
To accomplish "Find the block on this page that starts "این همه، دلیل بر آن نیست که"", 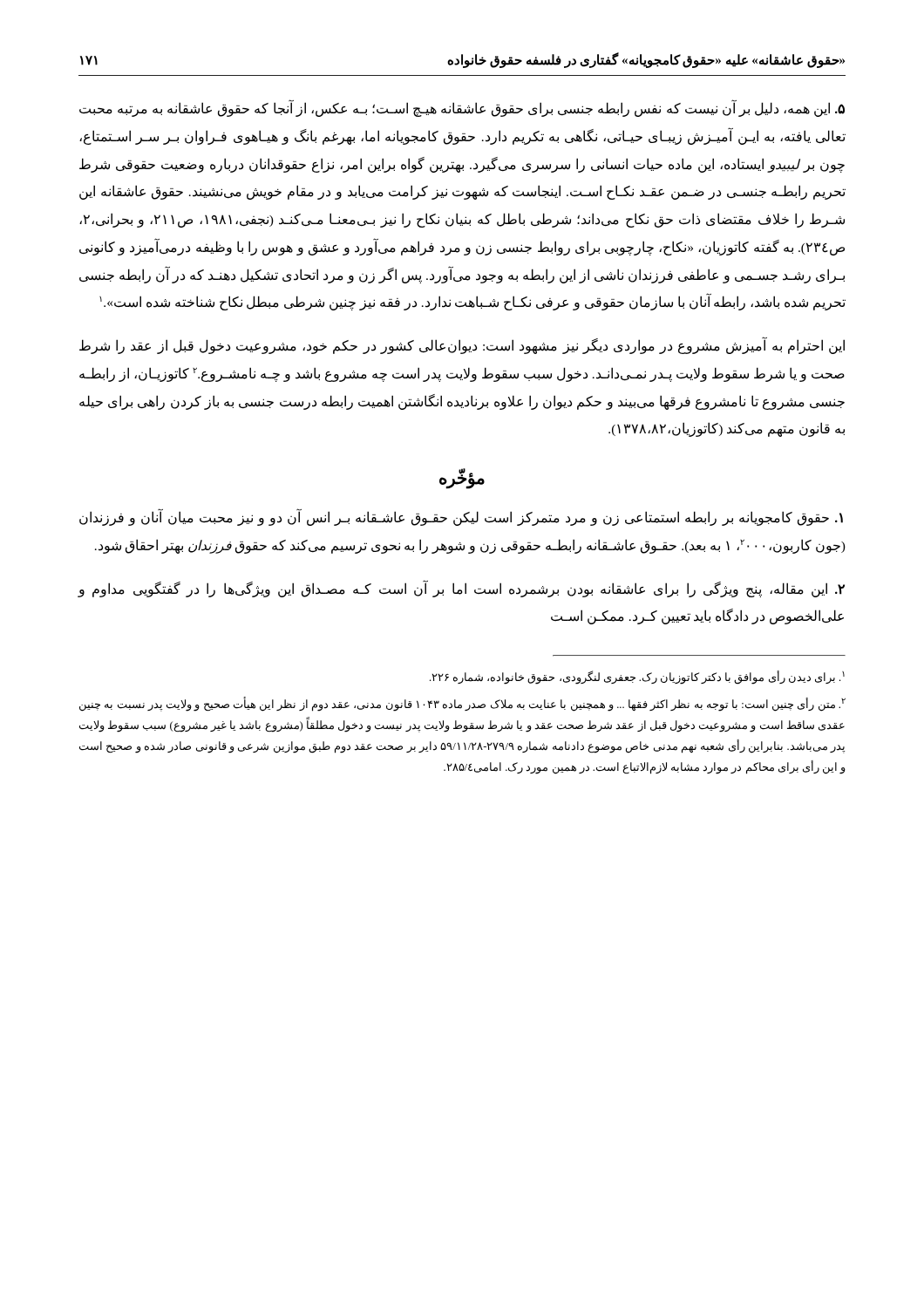I will pyautogui.click(x=462, y=206).
